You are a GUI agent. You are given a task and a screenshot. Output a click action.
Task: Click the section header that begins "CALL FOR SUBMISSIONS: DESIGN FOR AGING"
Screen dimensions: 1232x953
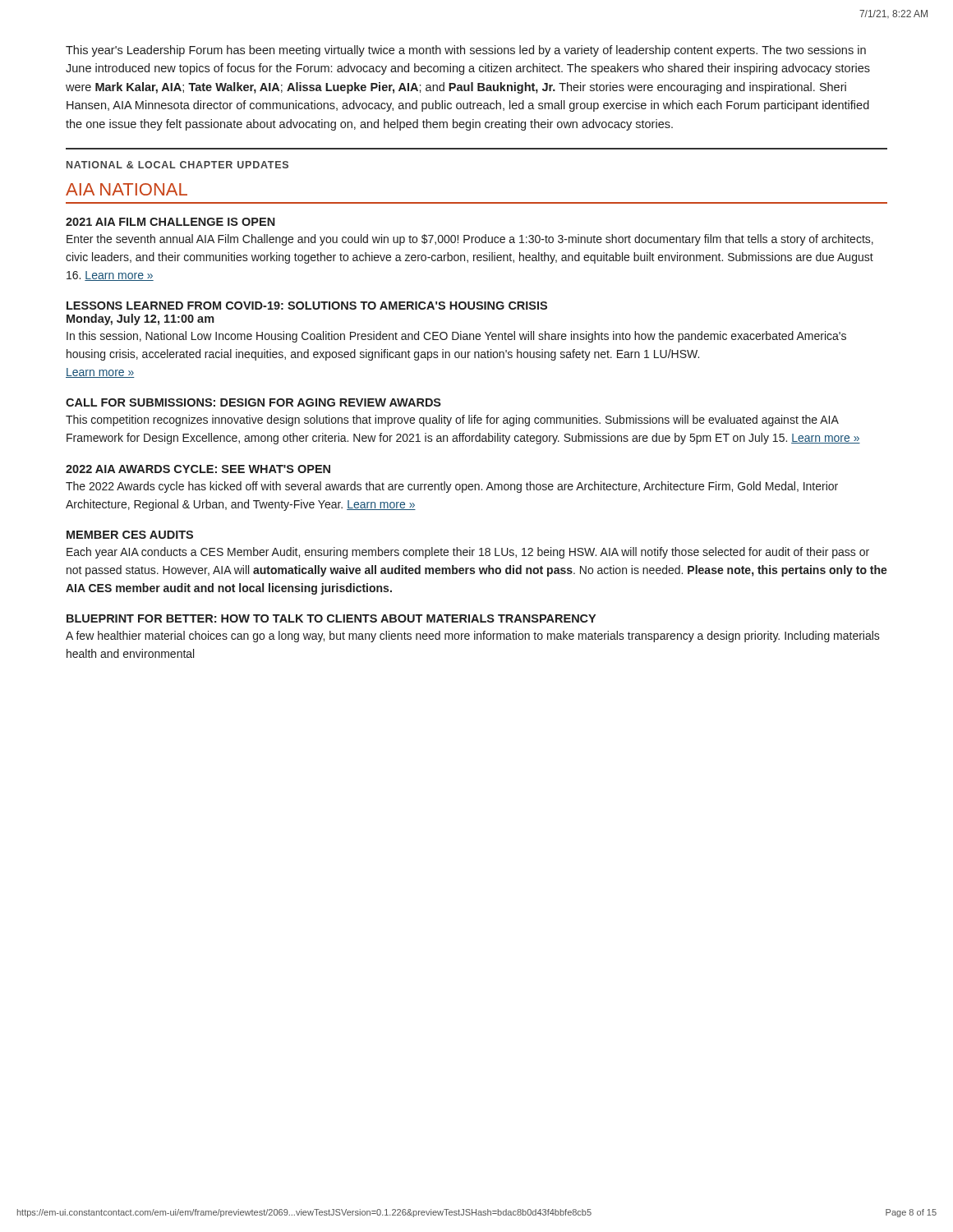tap(476, 422)
